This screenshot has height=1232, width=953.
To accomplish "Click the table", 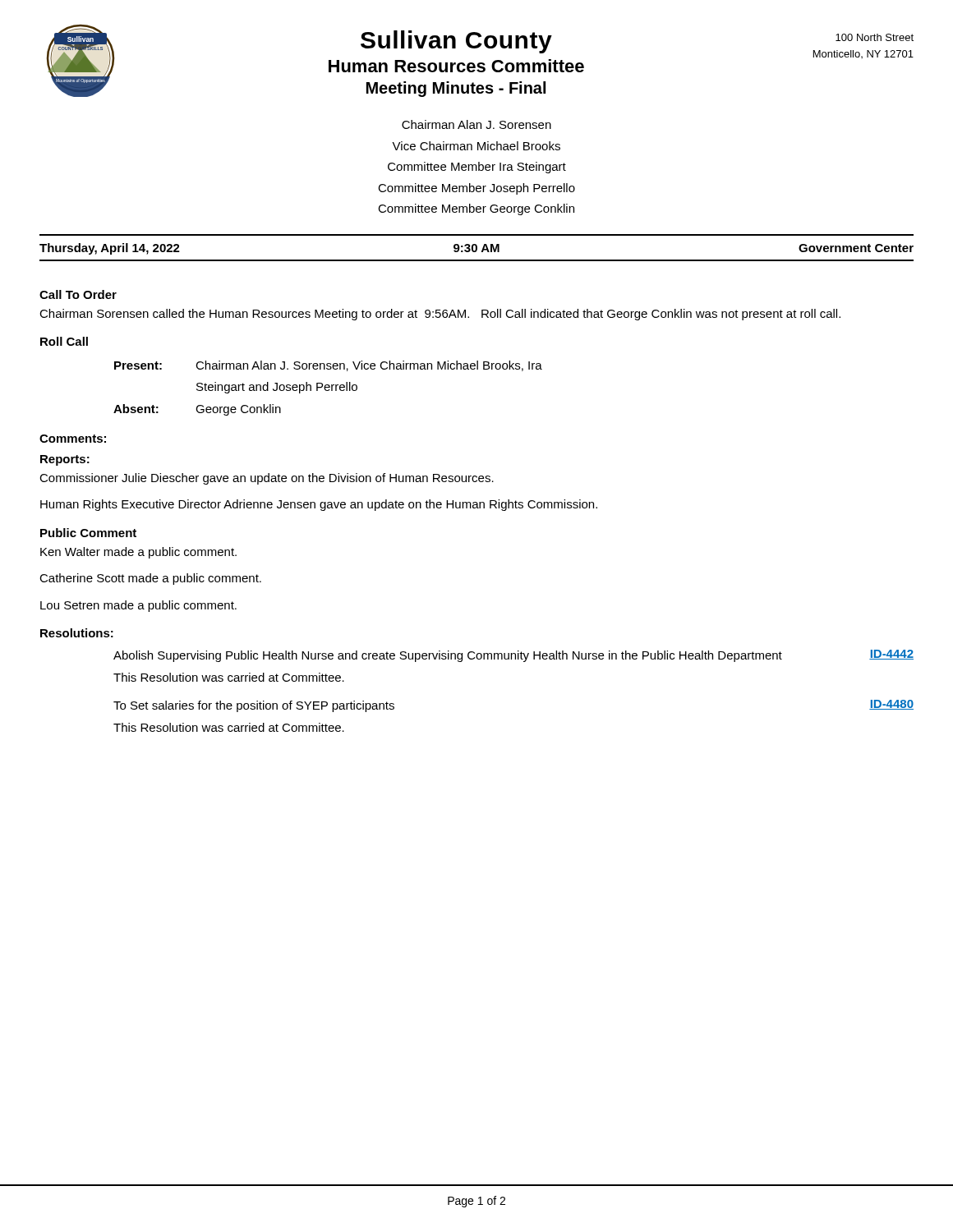I will (476, 247).
